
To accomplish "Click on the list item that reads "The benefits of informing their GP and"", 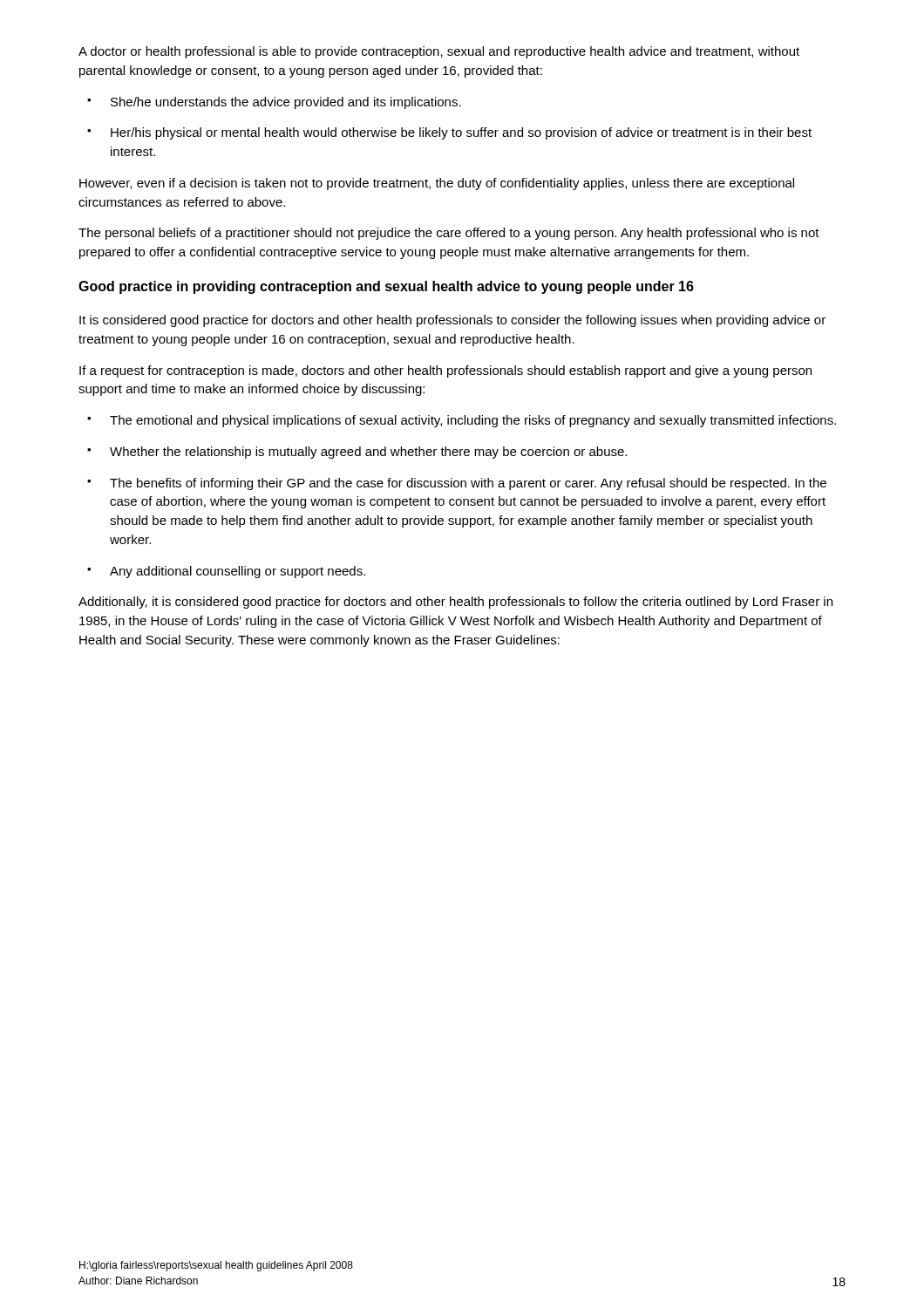I will pyautogui.click(x=462, y=511).
